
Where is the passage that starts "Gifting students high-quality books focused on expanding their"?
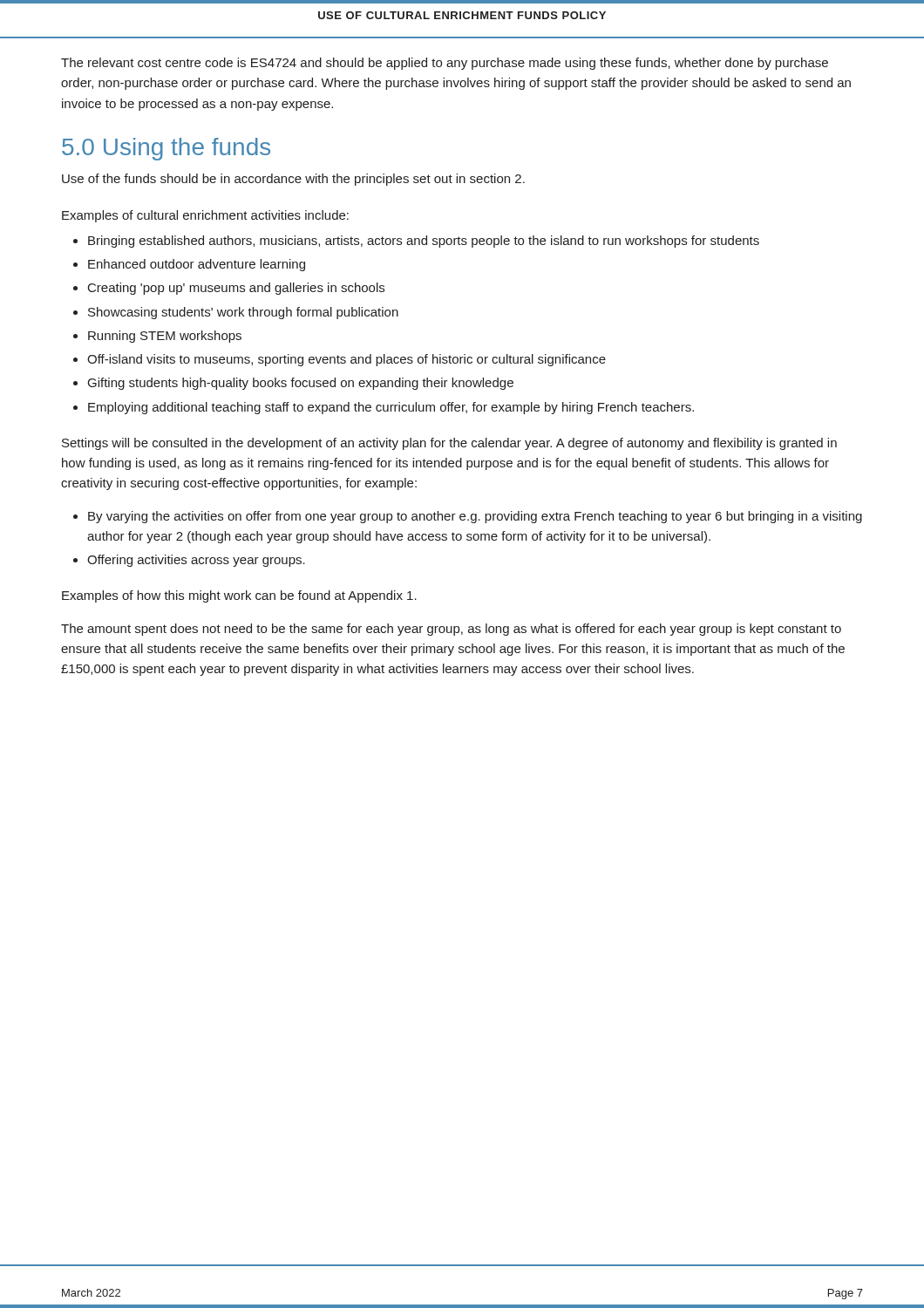[300, 383]
